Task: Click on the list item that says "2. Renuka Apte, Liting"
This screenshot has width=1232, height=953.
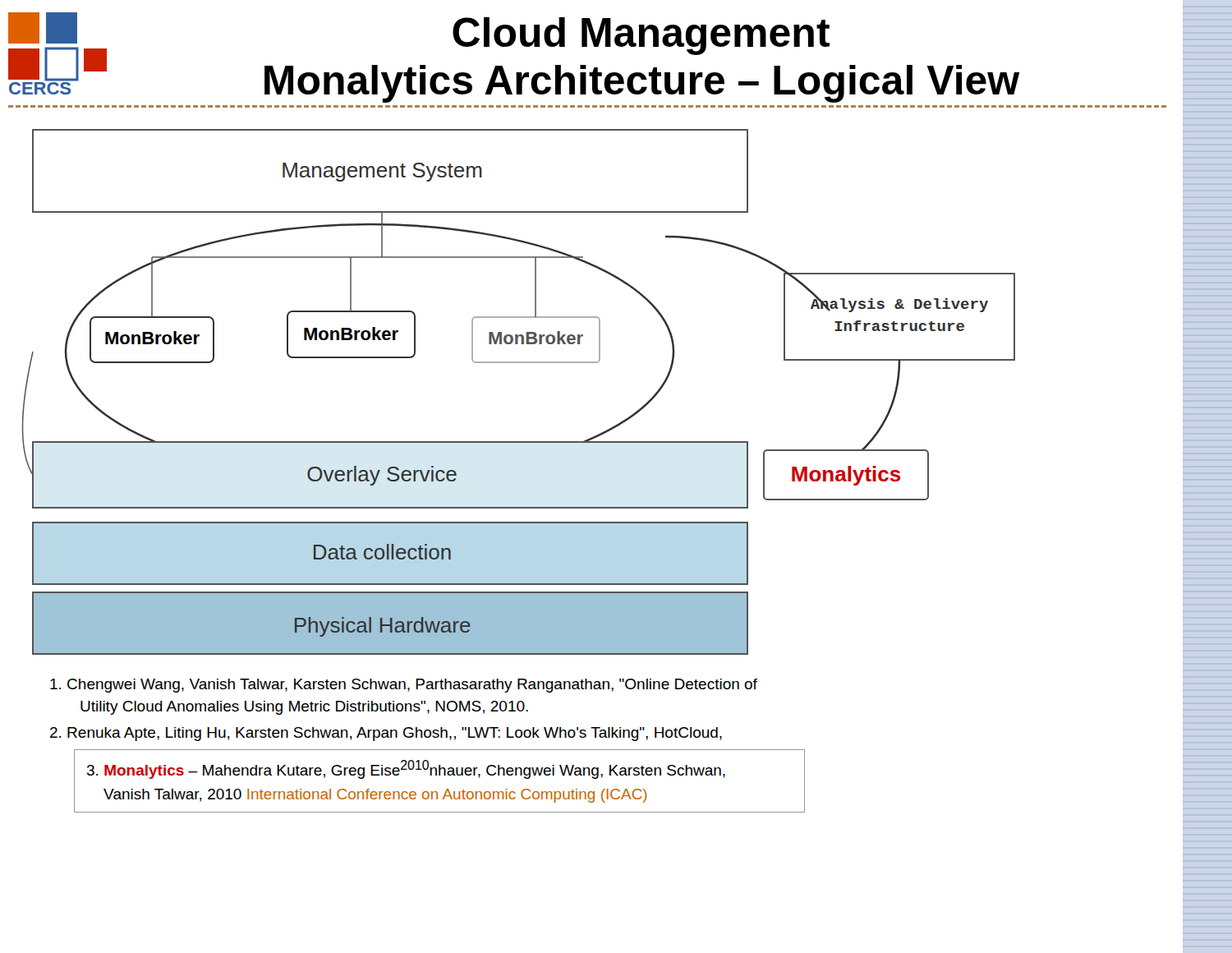Action: click(x=386, y=733)
